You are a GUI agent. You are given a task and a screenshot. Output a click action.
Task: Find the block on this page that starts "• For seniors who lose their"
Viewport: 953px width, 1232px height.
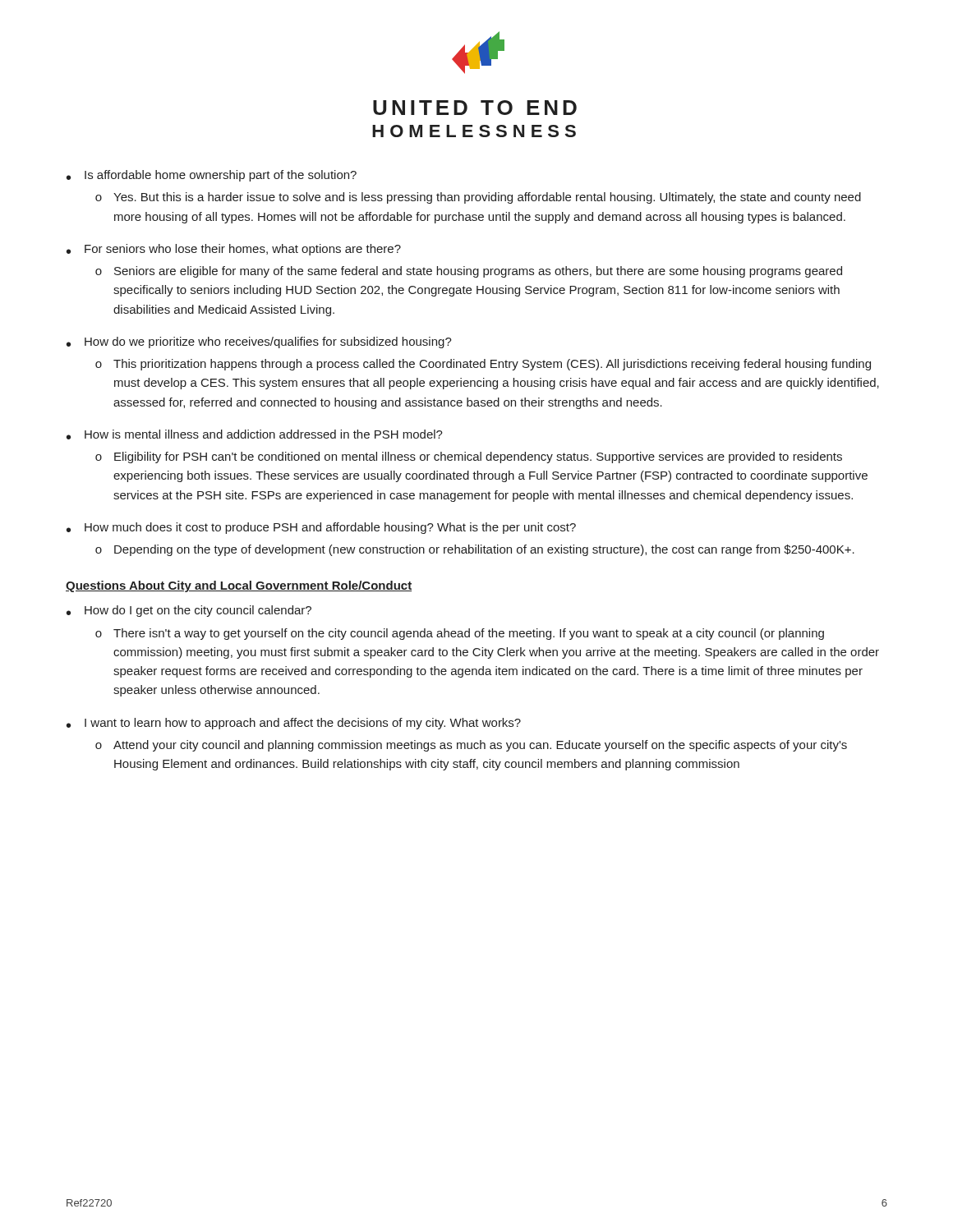[476, 281]
